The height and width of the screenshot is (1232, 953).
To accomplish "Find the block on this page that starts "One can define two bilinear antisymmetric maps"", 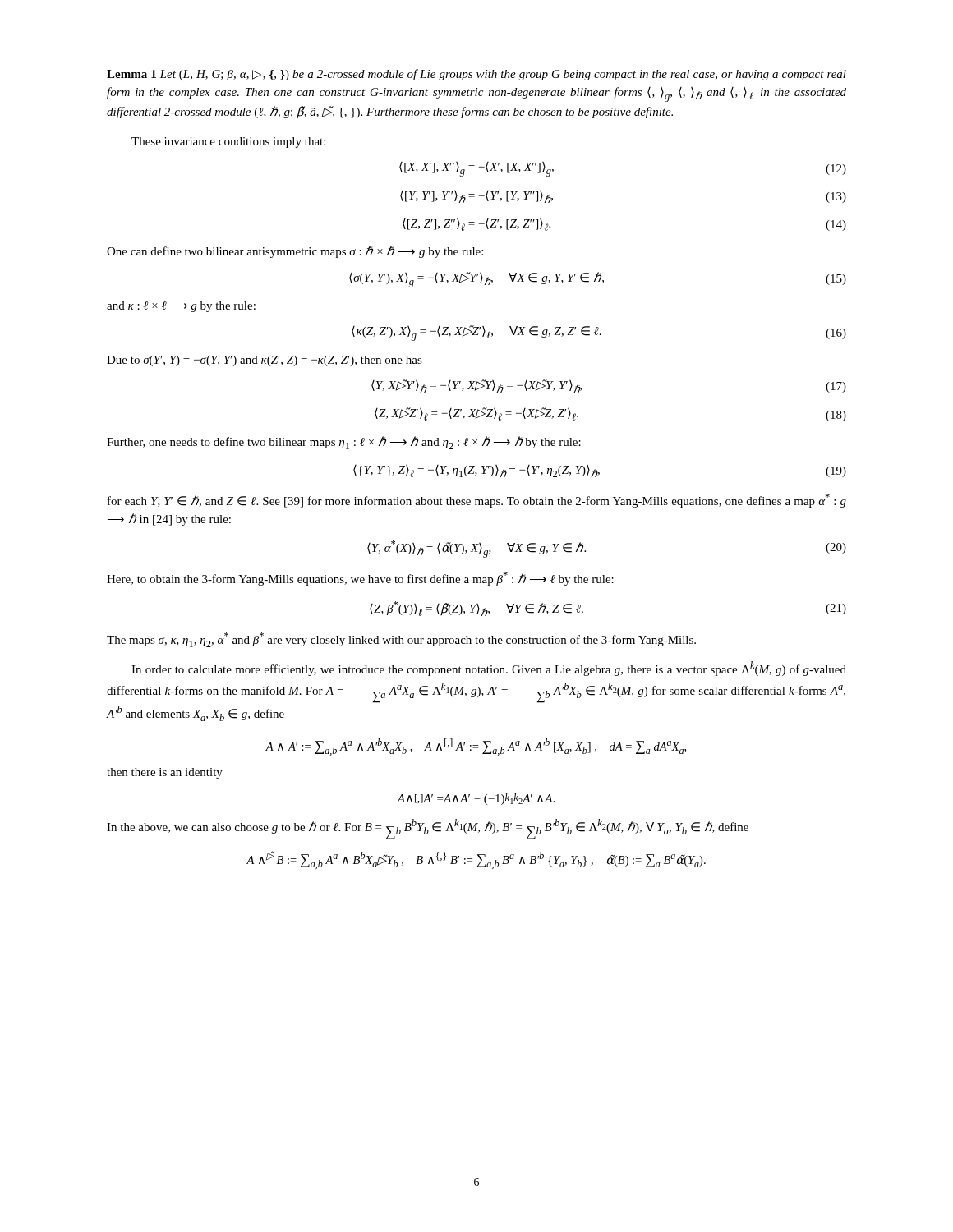I will pos(296,251).
